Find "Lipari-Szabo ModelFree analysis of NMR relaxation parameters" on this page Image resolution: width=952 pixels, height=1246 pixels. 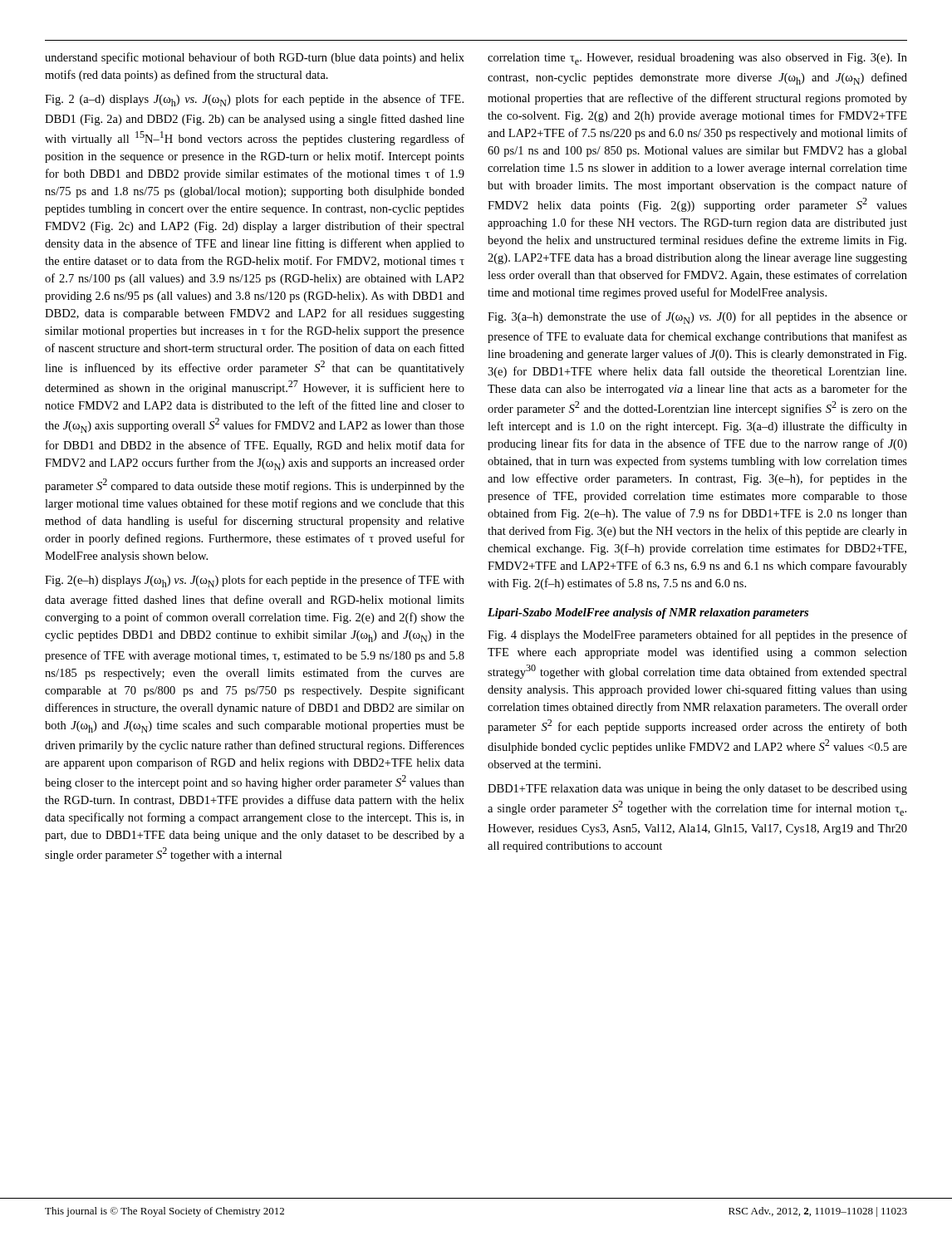[648, 612]
